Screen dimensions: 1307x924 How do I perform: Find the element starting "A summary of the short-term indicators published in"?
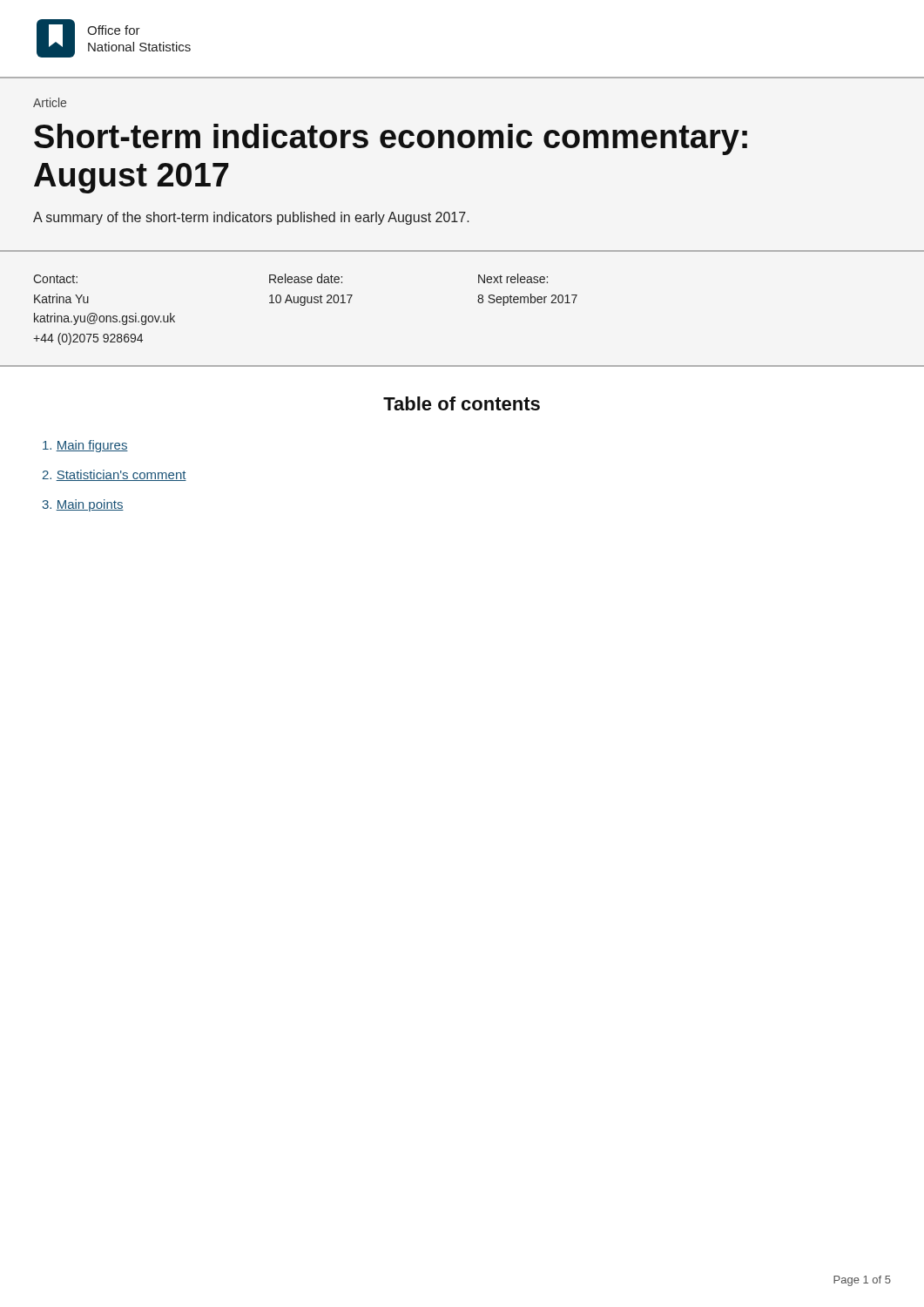pos(252,218)
